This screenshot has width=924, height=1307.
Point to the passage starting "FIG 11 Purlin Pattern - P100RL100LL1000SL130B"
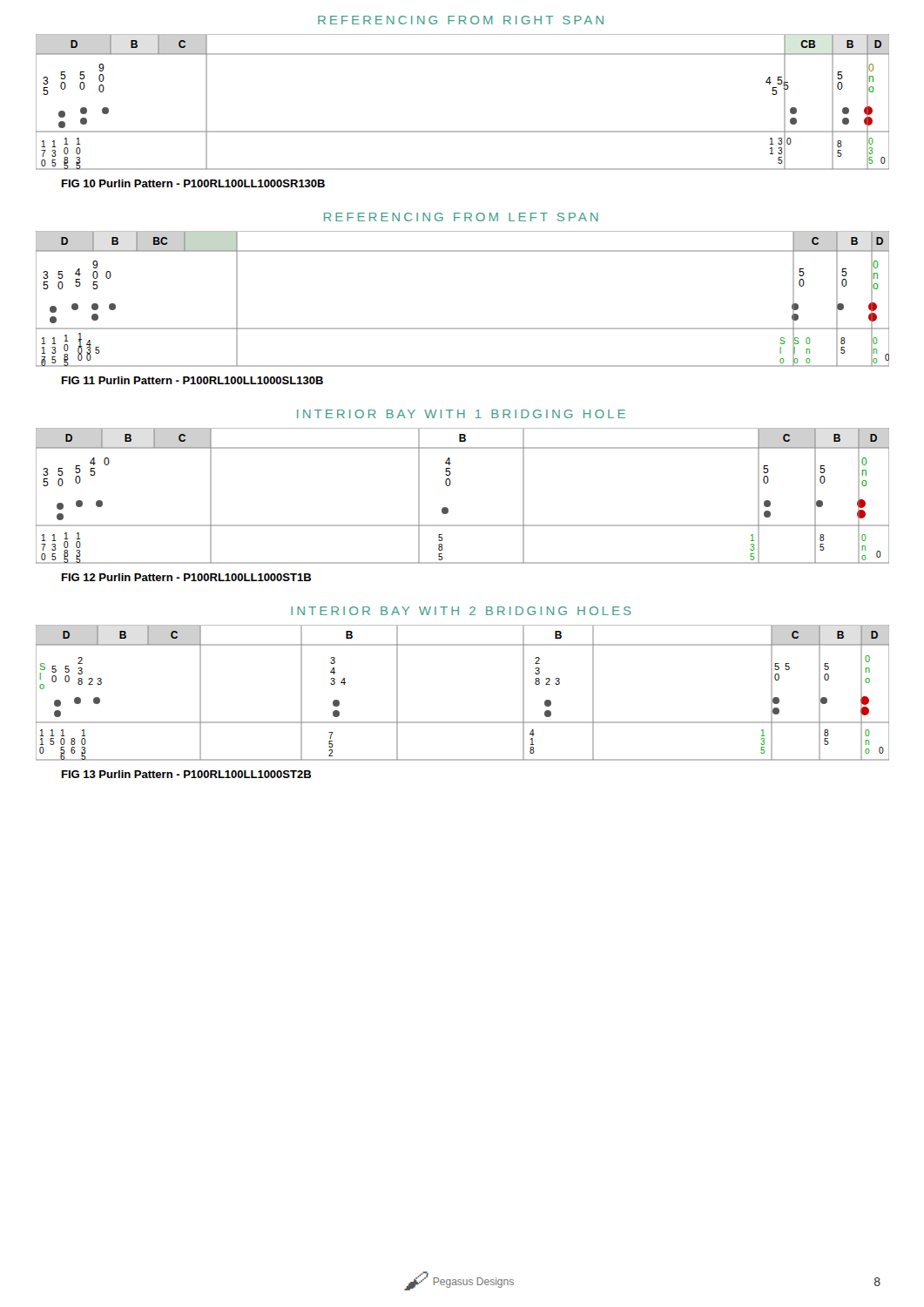click(192, 380)
